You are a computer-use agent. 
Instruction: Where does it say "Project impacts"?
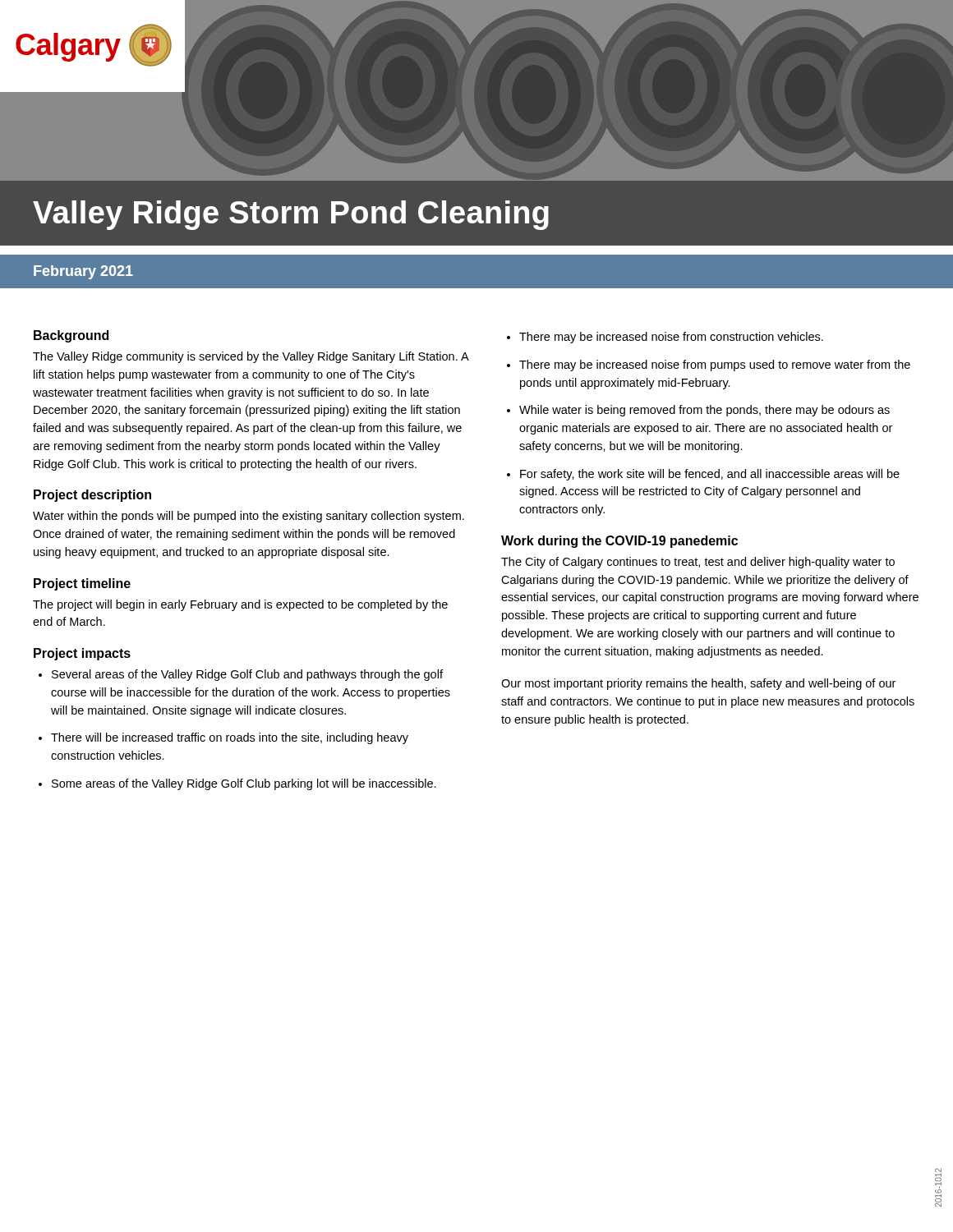pos(82,654)
